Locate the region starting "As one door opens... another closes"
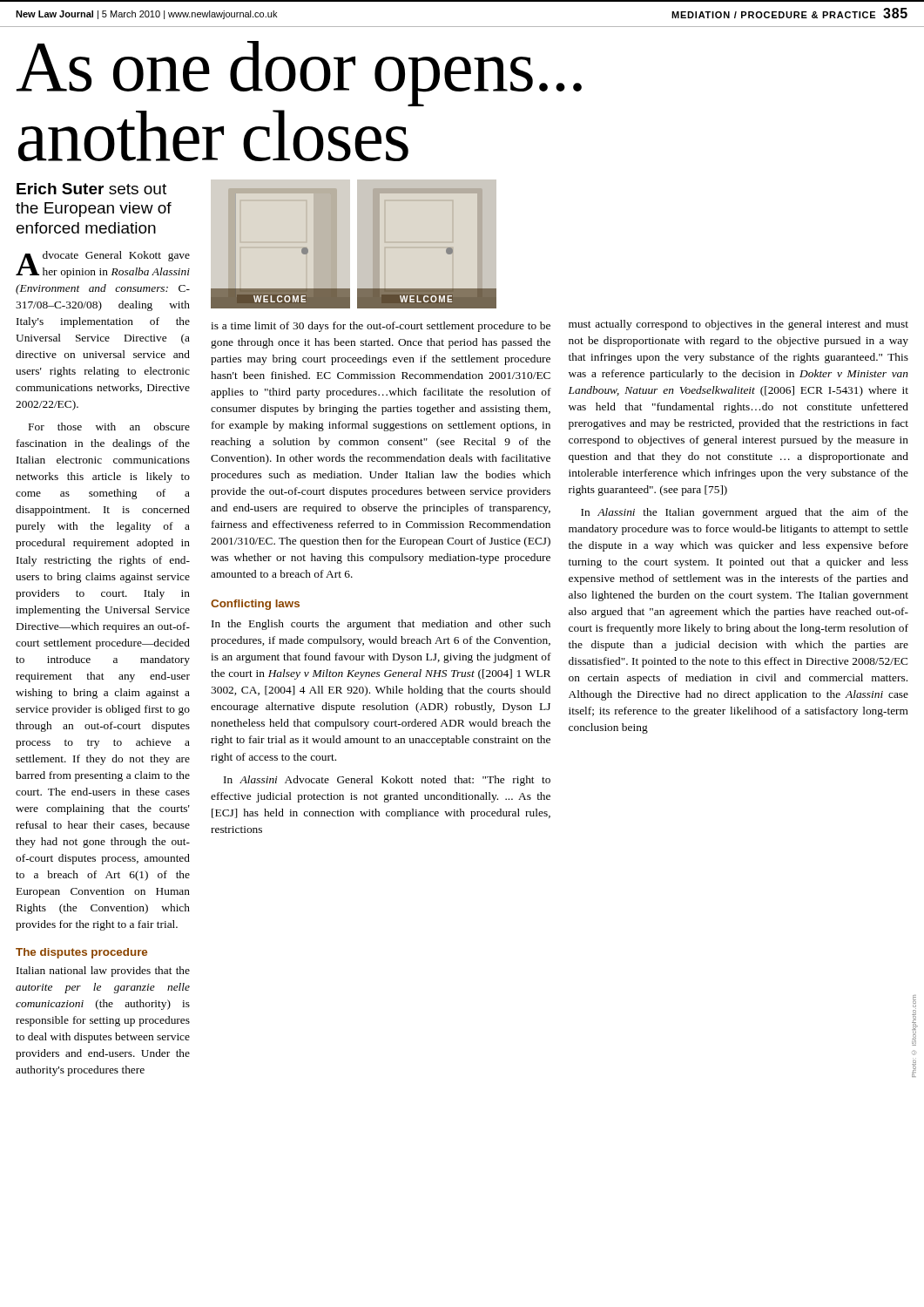 462,100
